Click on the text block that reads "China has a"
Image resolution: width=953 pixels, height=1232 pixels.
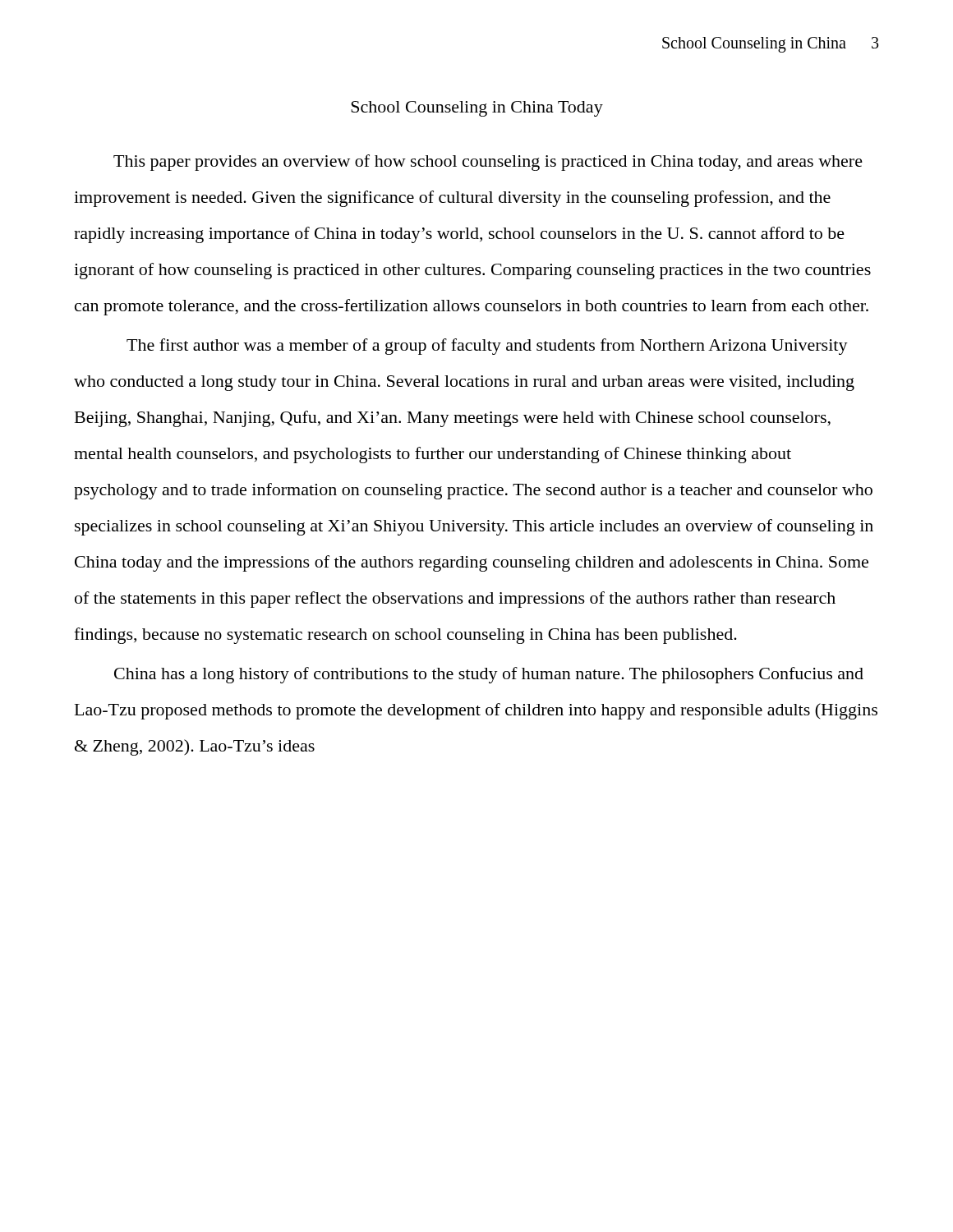[x=476, y=709]
